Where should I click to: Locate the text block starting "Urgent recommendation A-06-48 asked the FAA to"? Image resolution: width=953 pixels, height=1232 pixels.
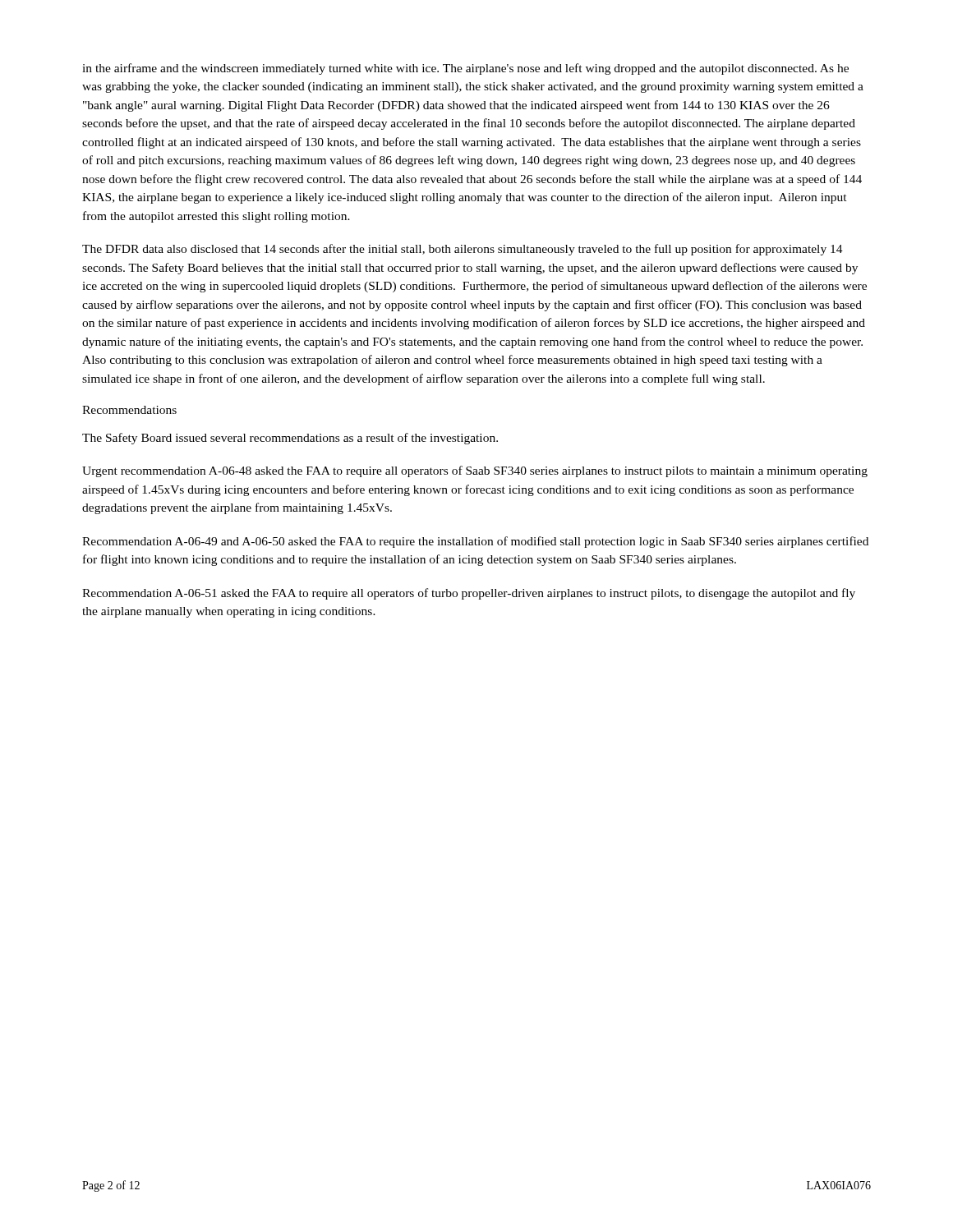coord(475,489)
